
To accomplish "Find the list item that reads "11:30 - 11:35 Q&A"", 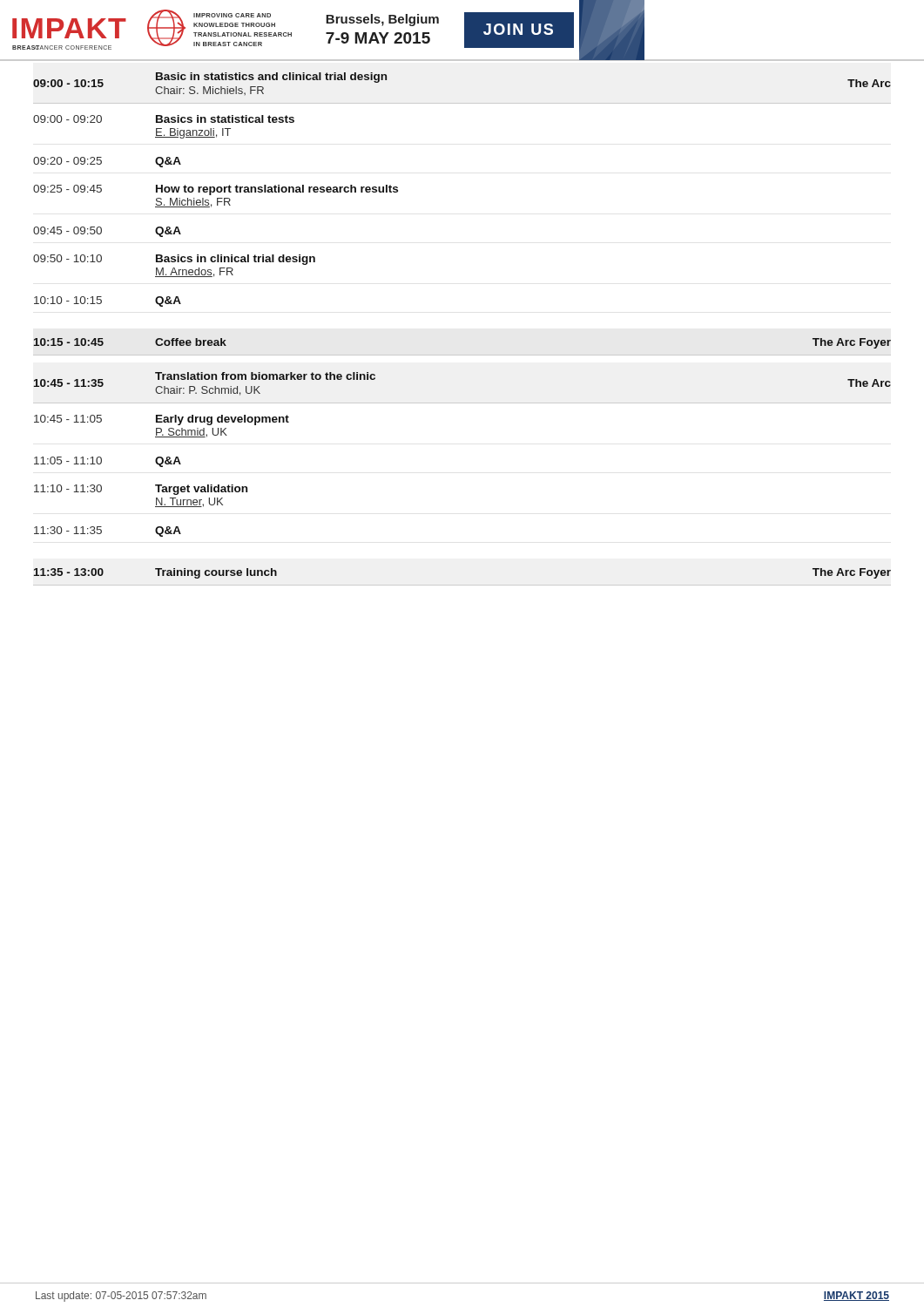I will [58, 533].
